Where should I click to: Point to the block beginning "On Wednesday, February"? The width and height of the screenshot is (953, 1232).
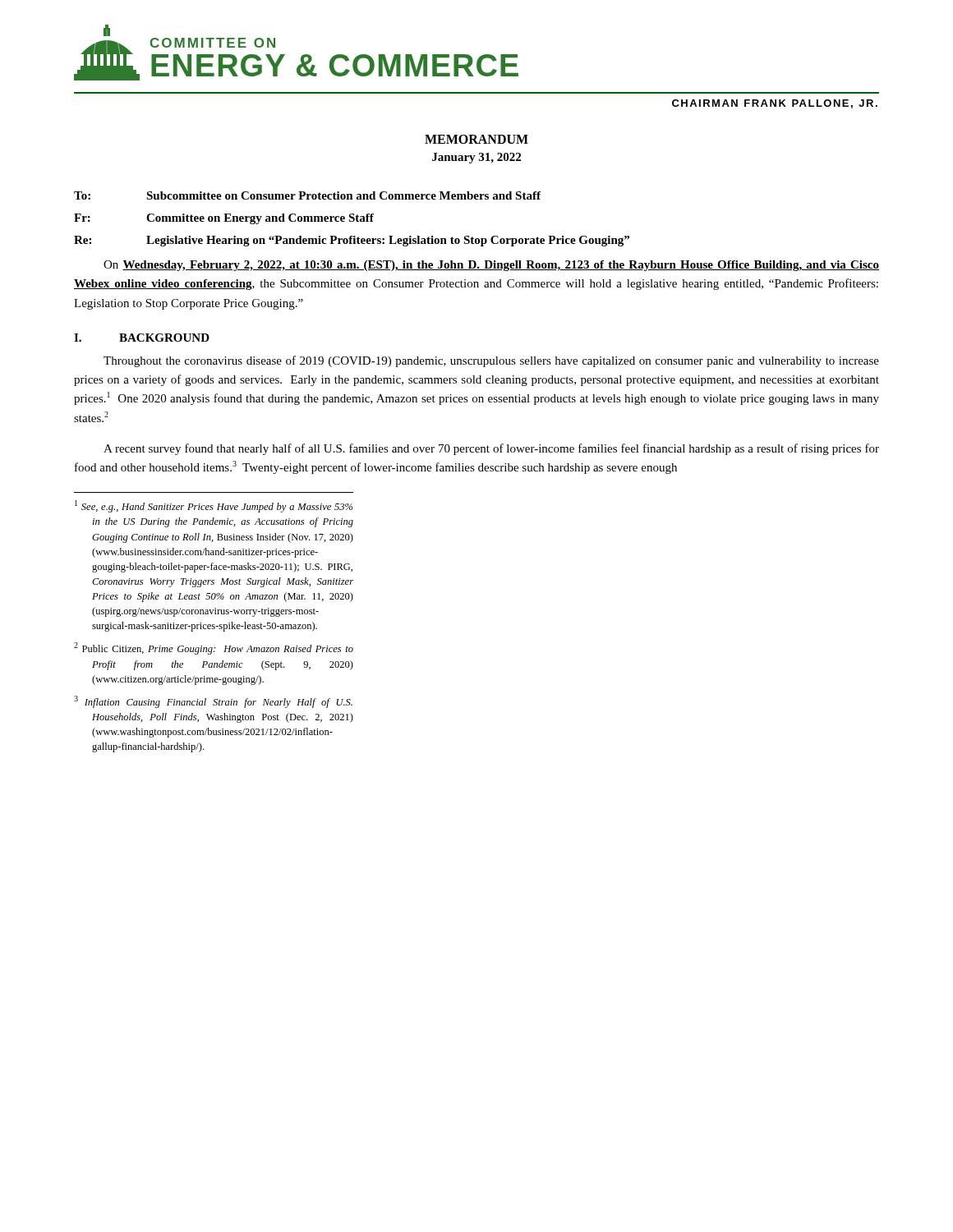click(476, 284)
